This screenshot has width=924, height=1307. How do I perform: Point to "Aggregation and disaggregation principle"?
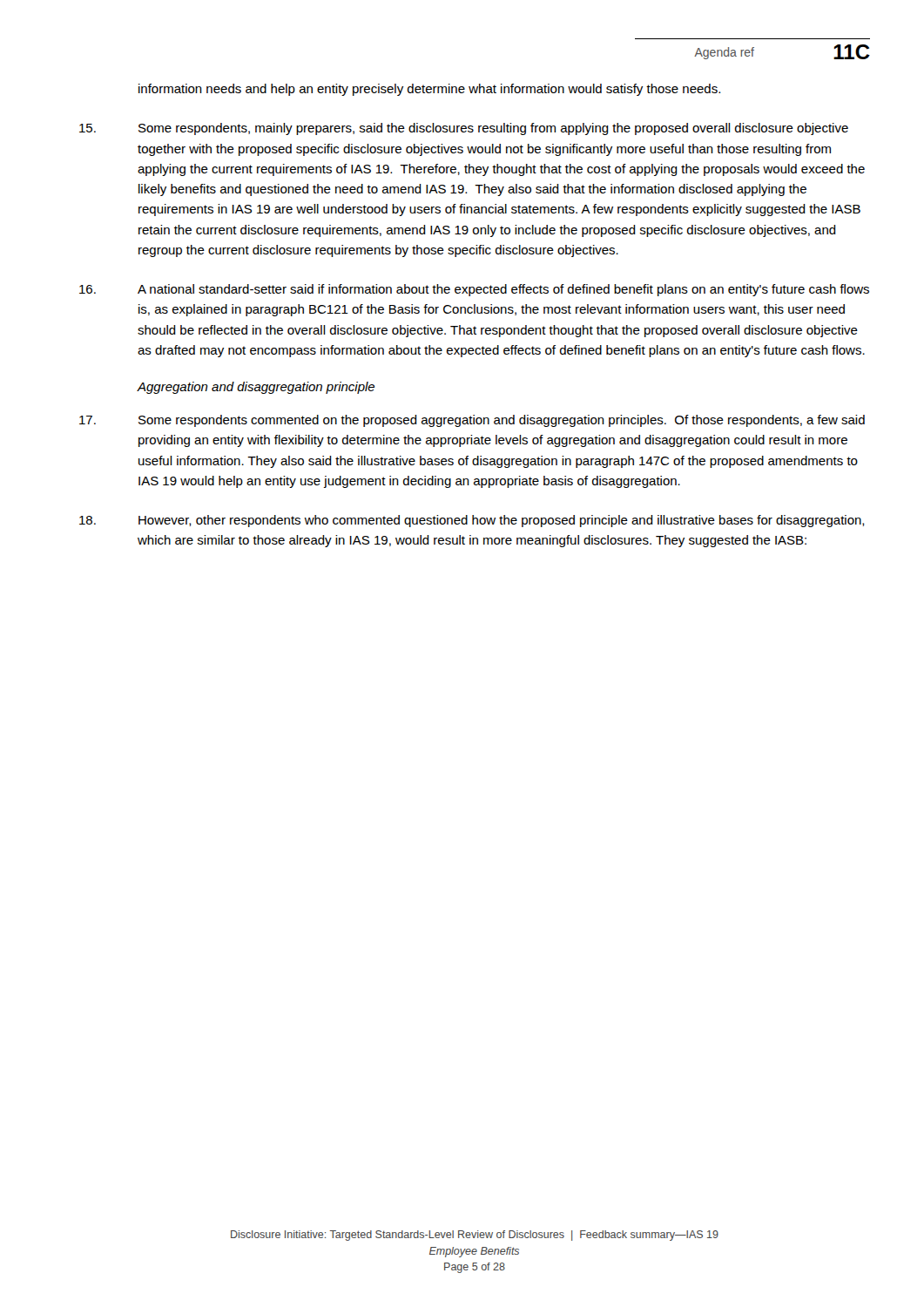point(256,386)
